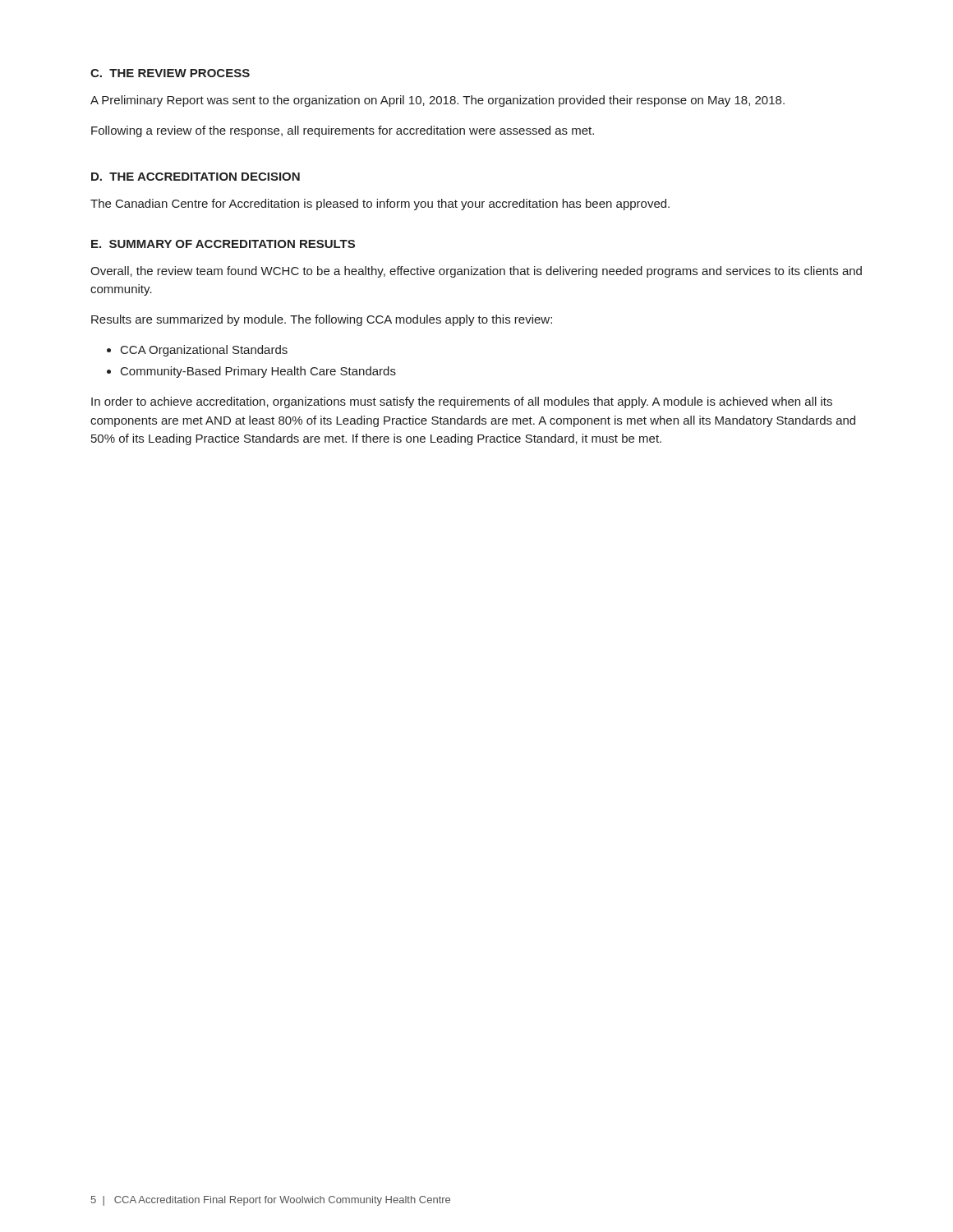The height and width of the screenshot is (1232, 953).
Task: Find the element starting "In order to"
Action: click(x=473, y=420)
